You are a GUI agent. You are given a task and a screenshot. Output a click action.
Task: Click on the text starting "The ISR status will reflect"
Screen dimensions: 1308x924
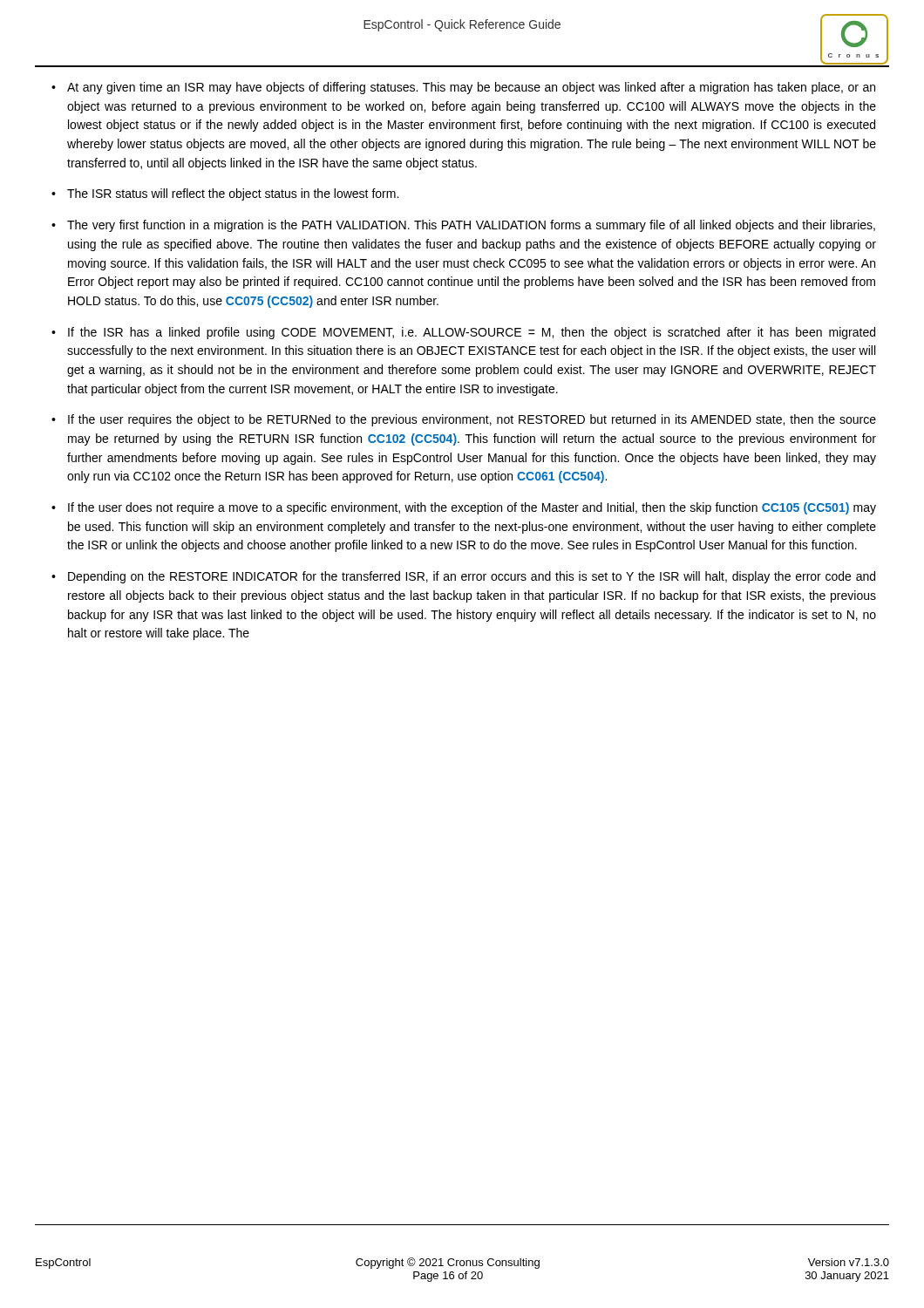pyautogui.click(x=233, y=194)
